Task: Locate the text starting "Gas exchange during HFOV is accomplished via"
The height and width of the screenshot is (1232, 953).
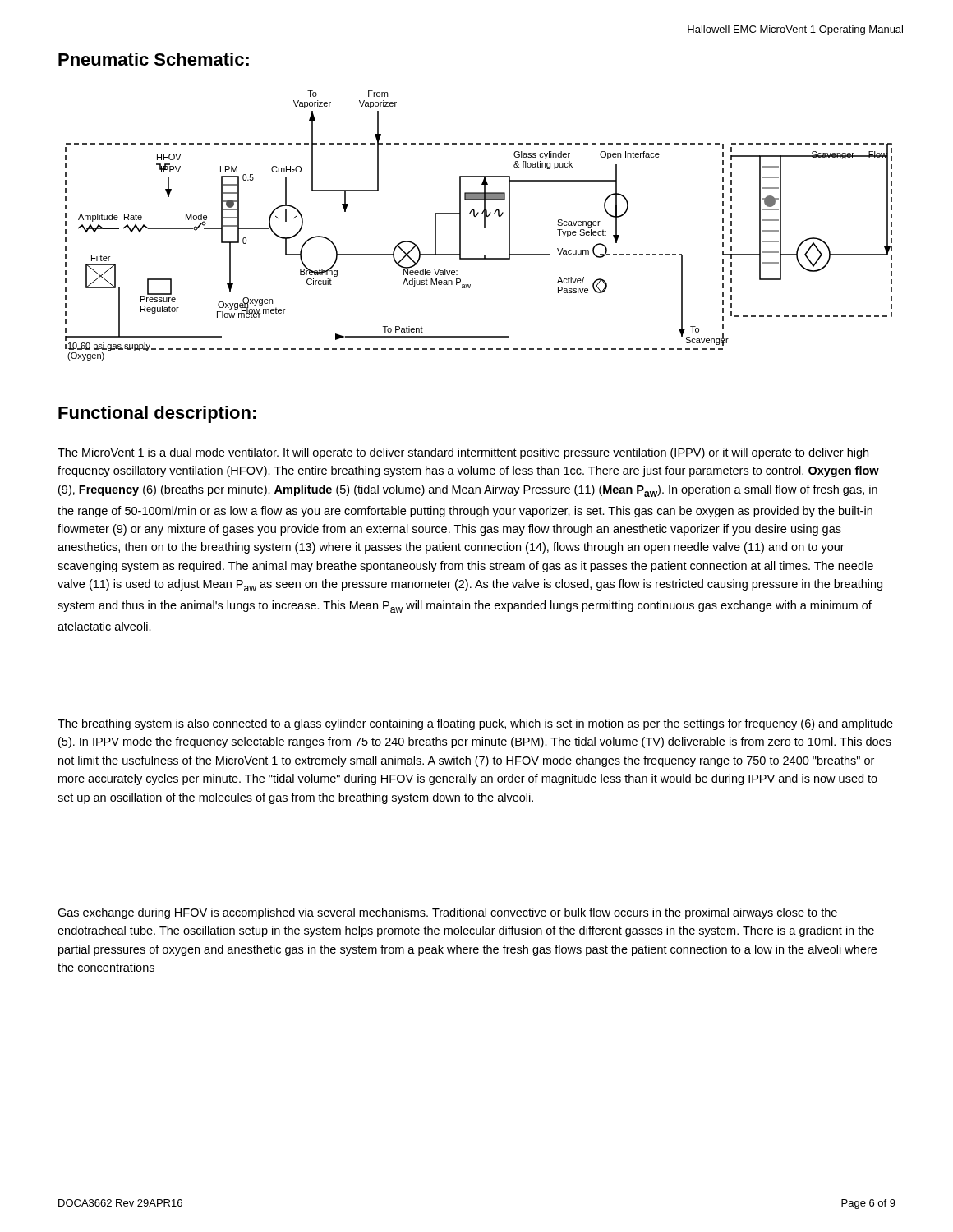Action: pos(467,940)
